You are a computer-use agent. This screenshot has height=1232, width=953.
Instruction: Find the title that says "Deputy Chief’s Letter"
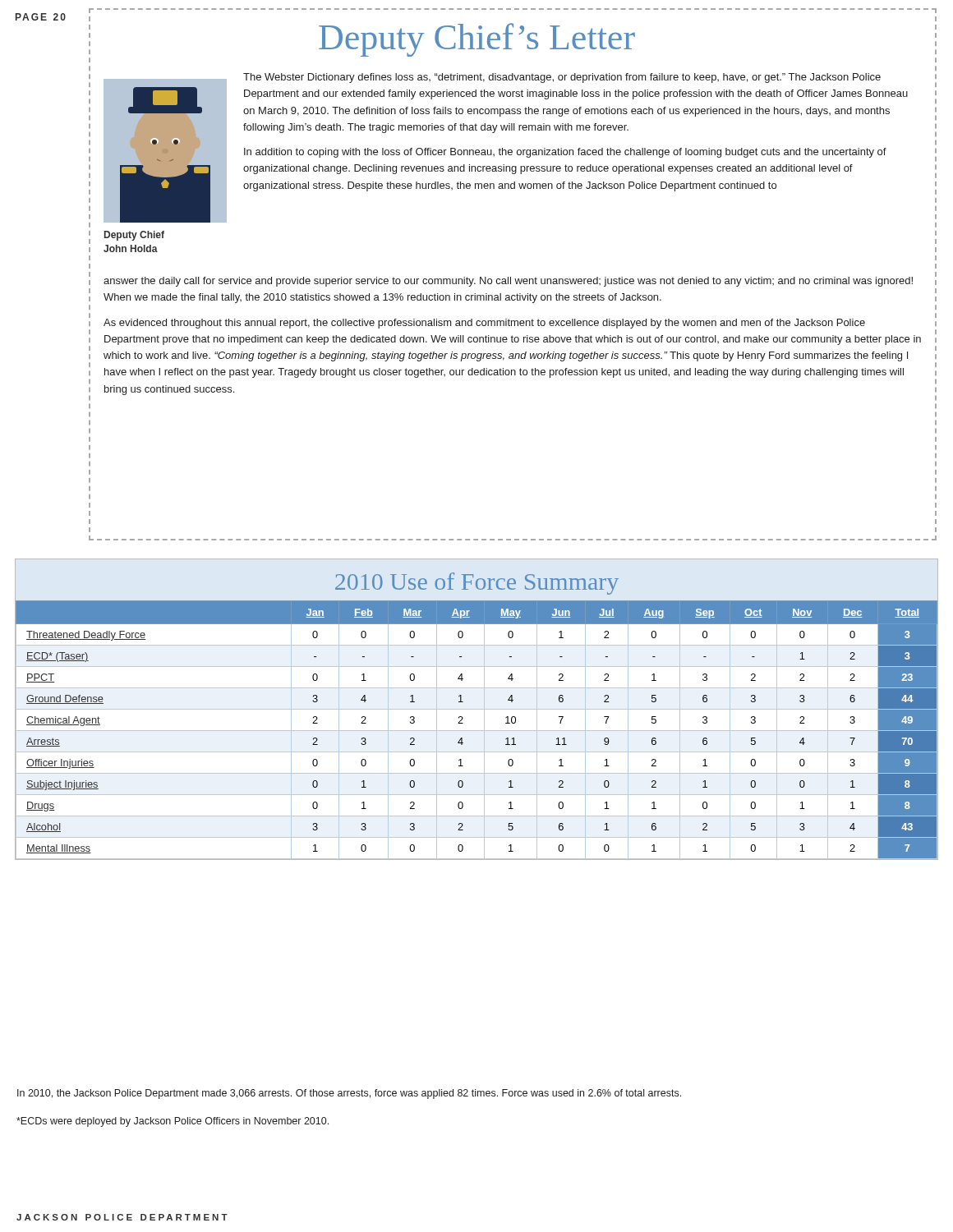click(x=476, y=37)
